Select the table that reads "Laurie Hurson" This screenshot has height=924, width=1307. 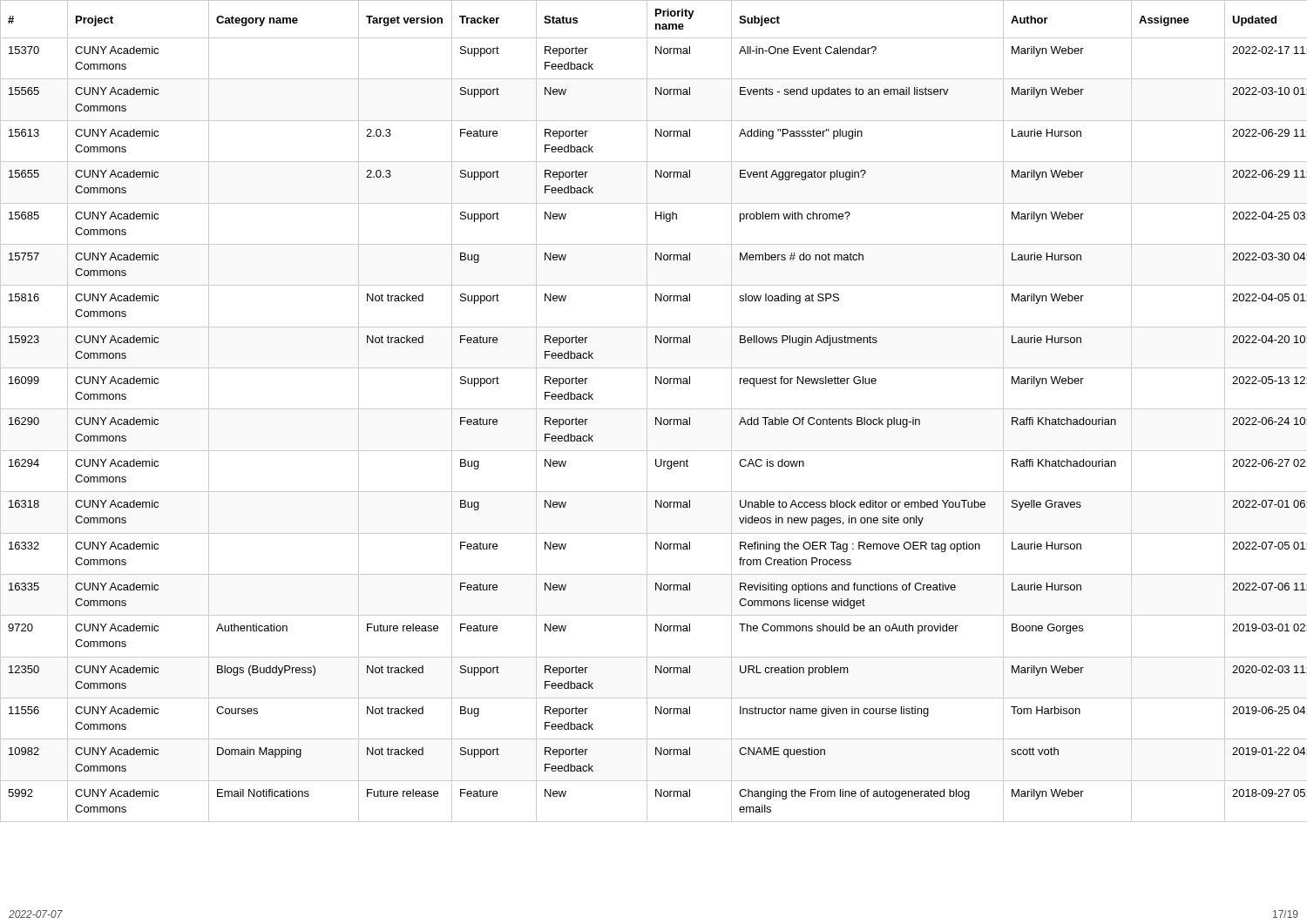coord(654,411)
